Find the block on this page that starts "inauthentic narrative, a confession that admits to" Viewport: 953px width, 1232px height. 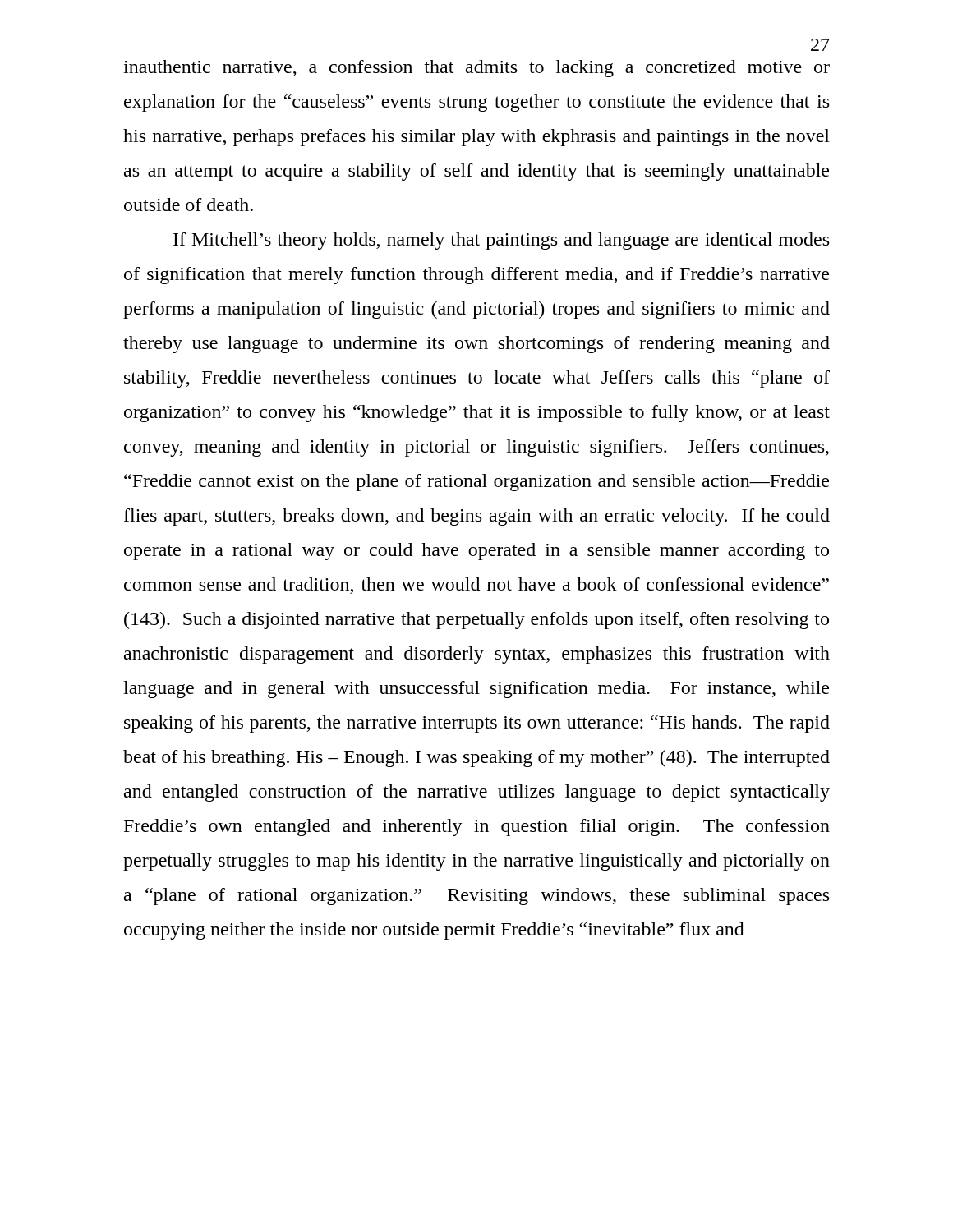pyautogui.click(x=476, y=136)
